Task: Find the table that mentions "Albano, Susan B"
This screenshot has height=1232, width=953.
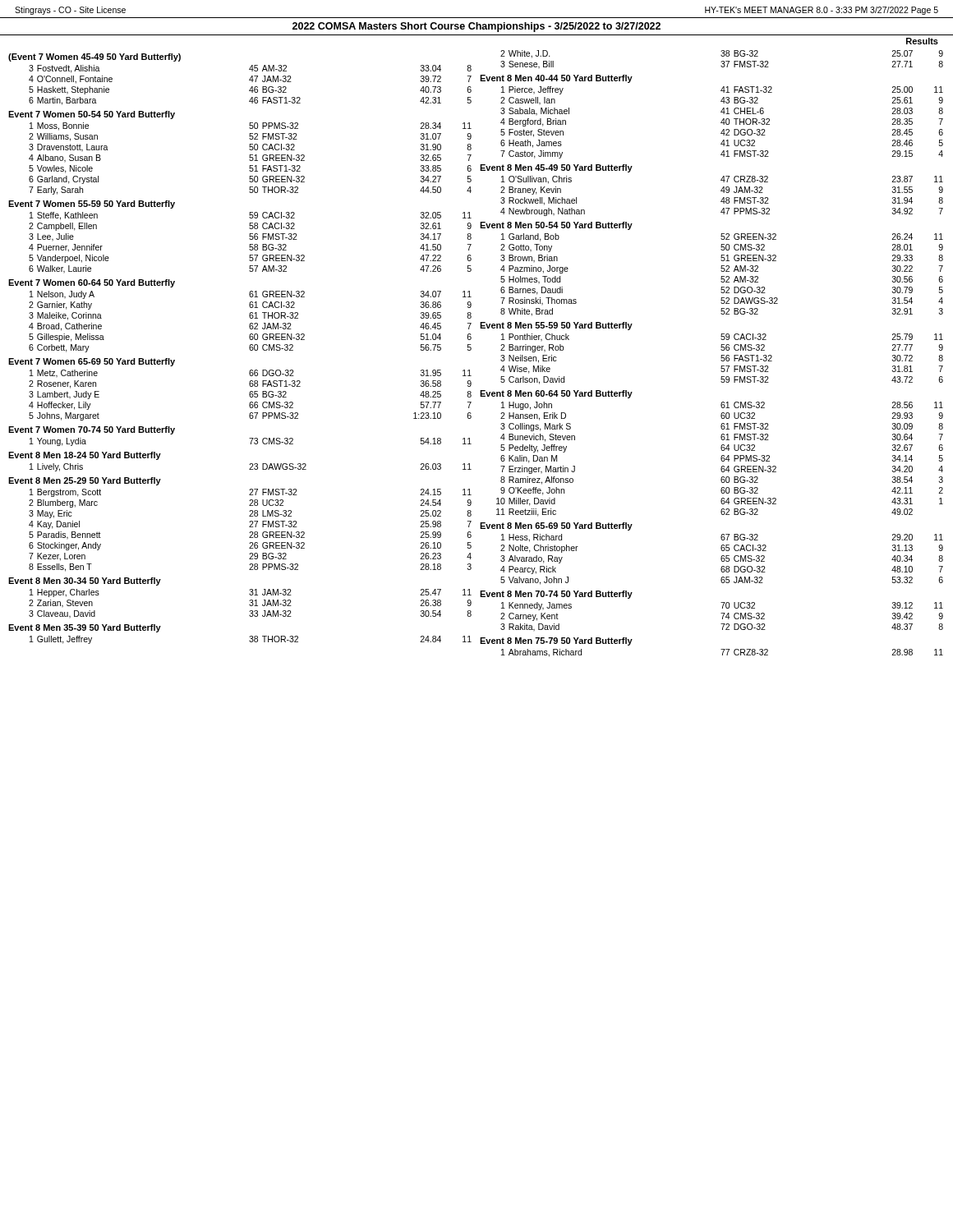Action: 241,152
